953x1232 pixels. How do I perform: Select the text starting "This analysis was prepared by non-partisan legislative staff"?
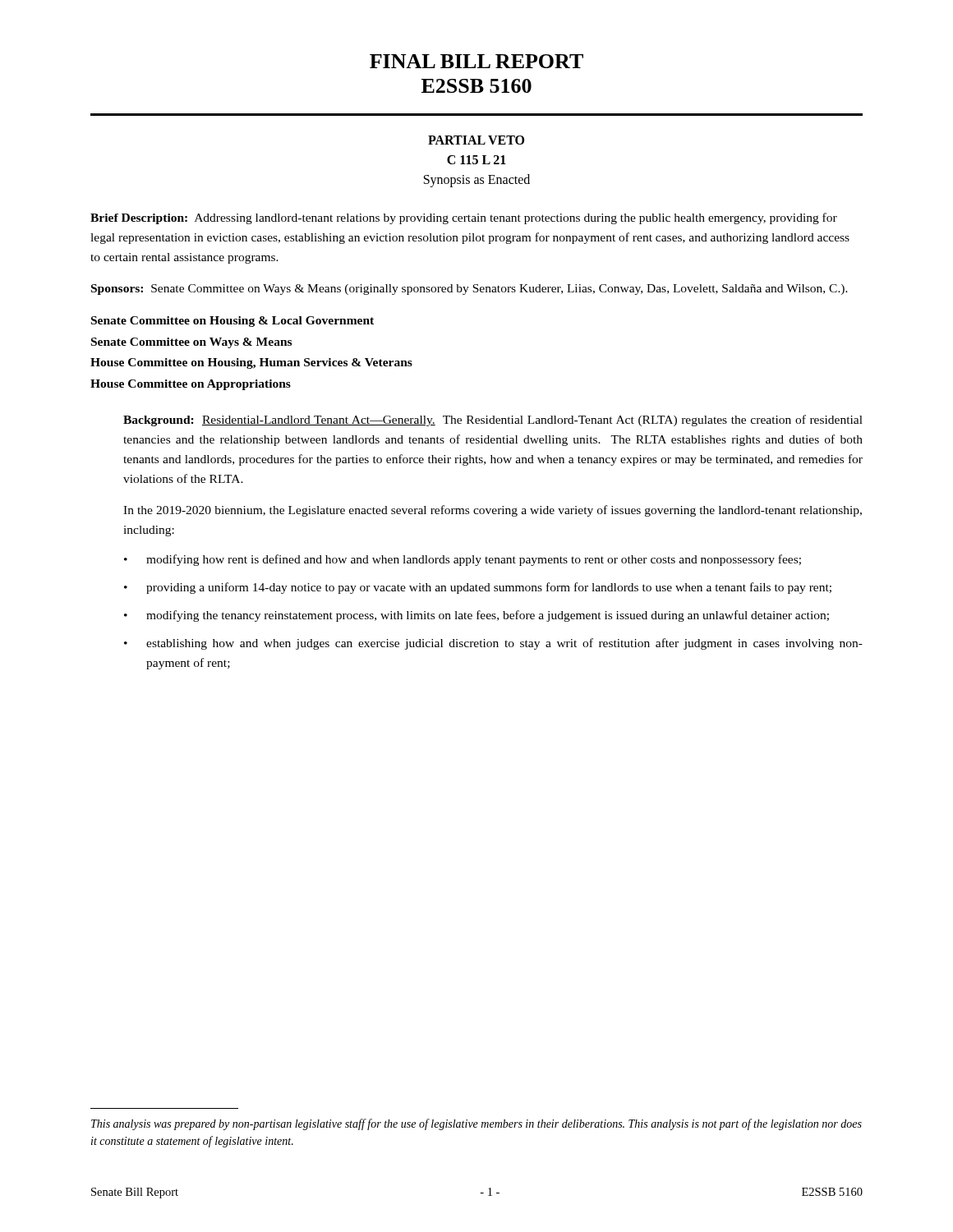click(476, 1133)
